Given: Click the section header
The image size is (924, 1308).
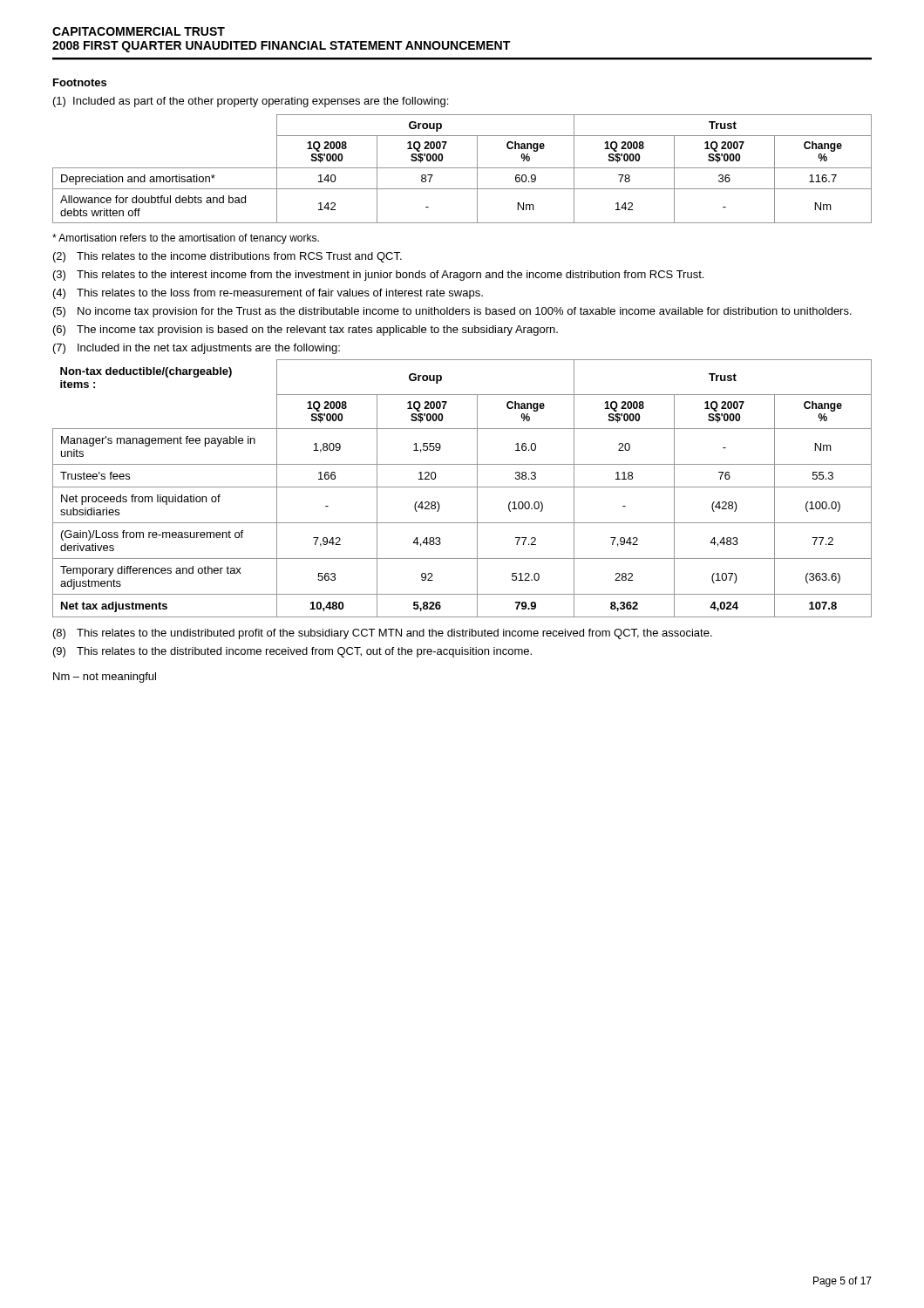Looking at the screenshot, I should pos(80,82).
